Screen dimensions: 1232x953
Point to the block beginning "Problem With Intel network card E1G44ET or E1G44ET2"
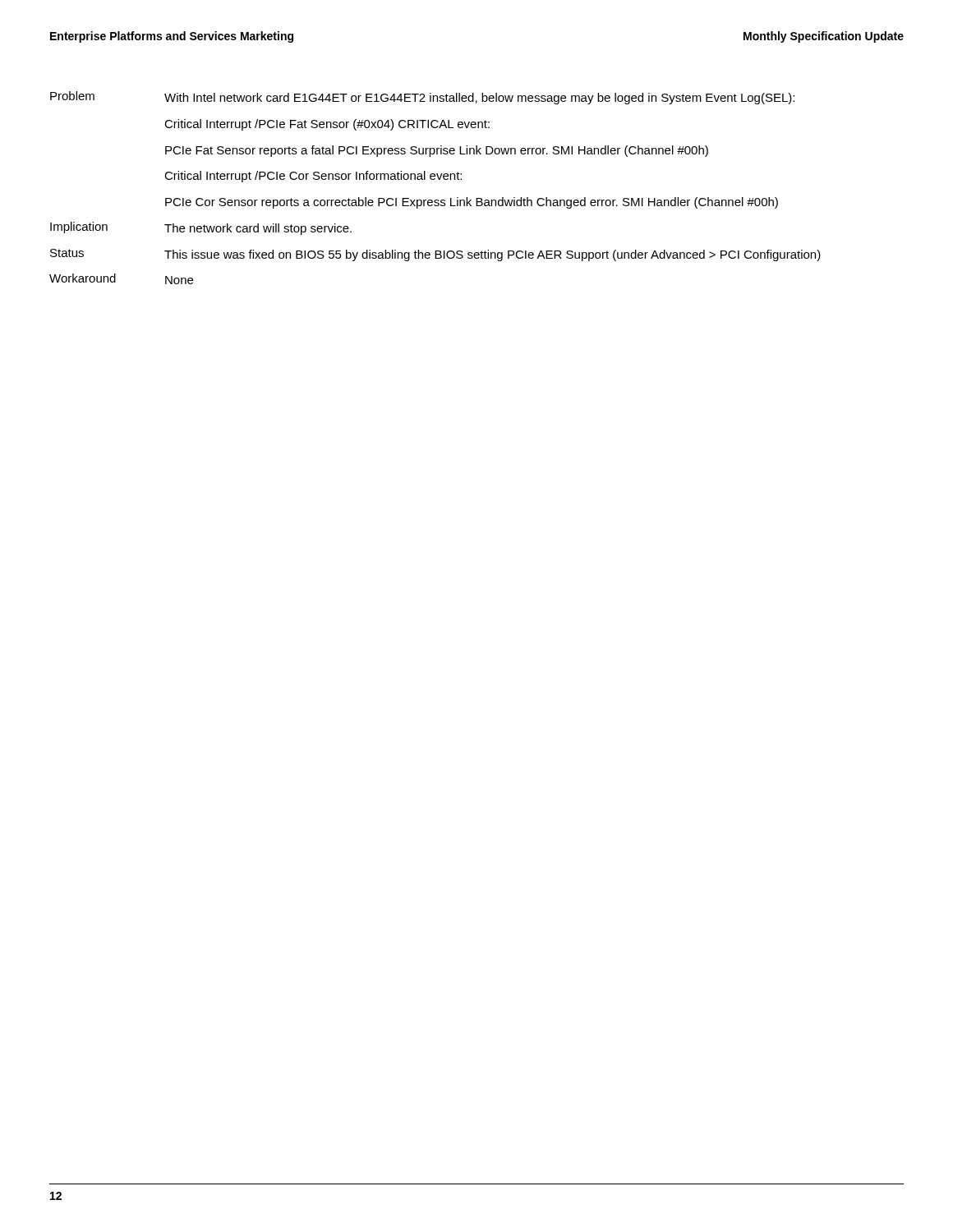coord(476,150)
